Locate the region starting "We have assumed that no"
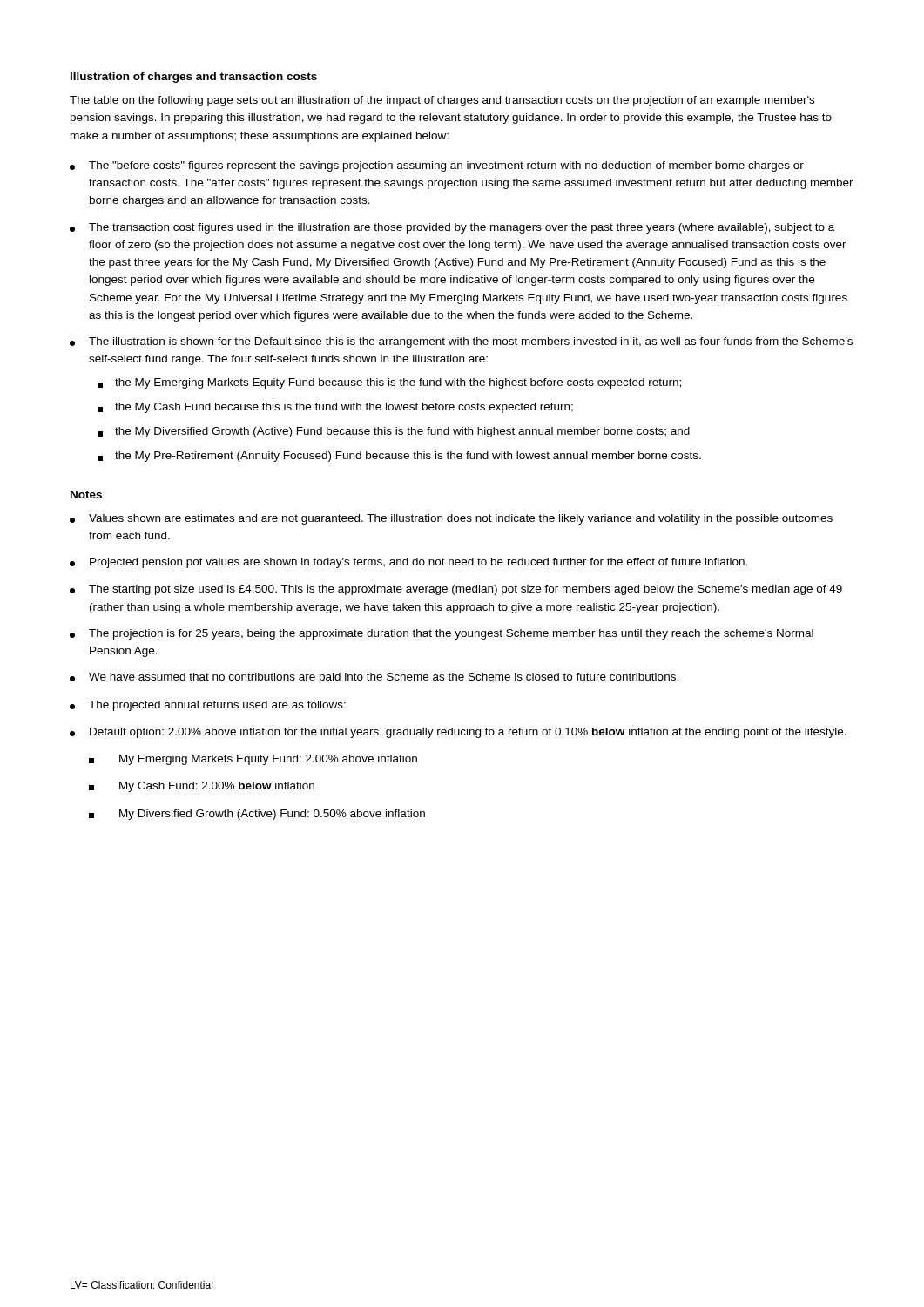Image resolution: width=924 pixels, height=1307 pixels. [x=462, y=678]
